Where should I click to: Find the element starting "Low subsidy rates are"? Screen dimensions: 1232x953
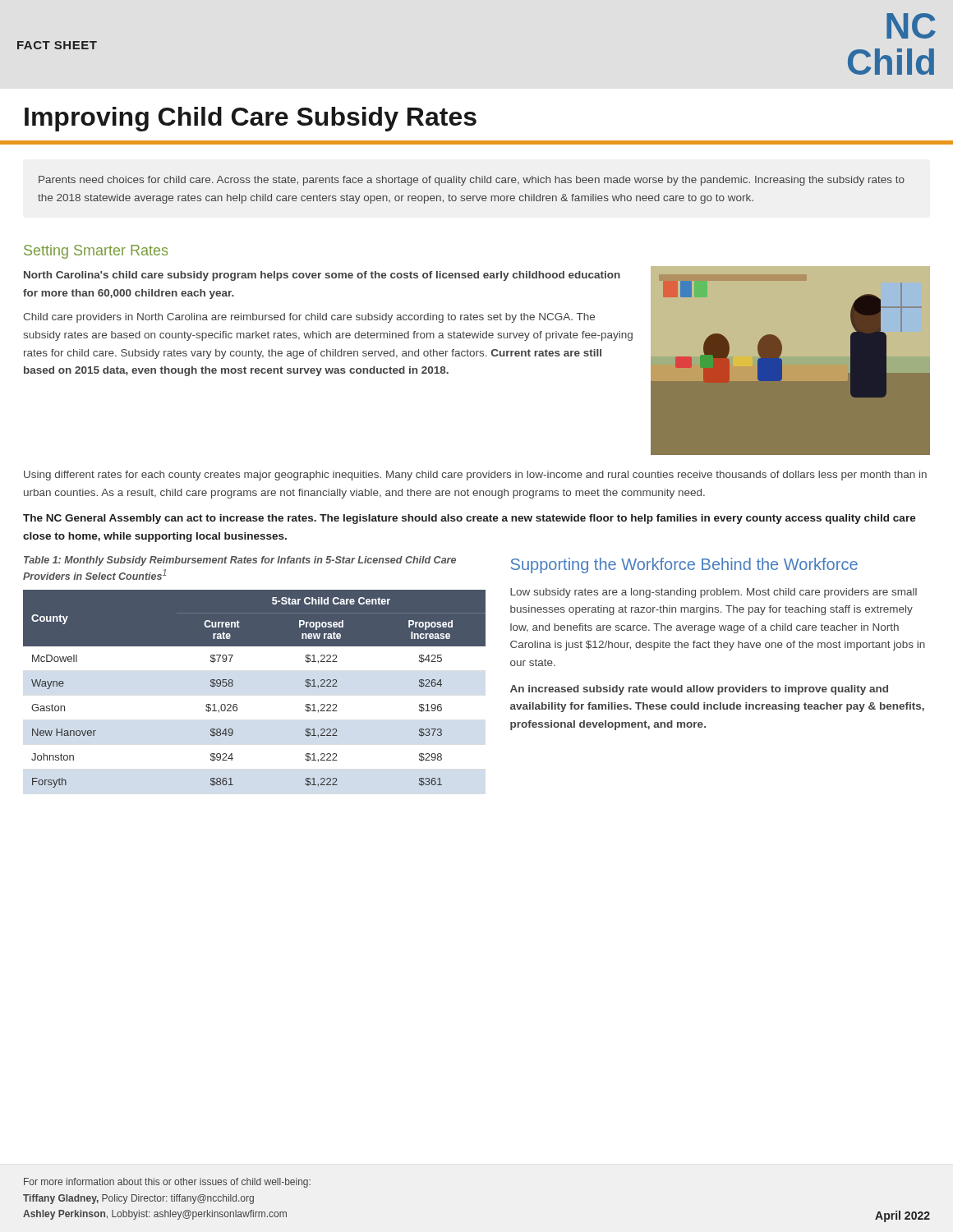tap(718, 627)
